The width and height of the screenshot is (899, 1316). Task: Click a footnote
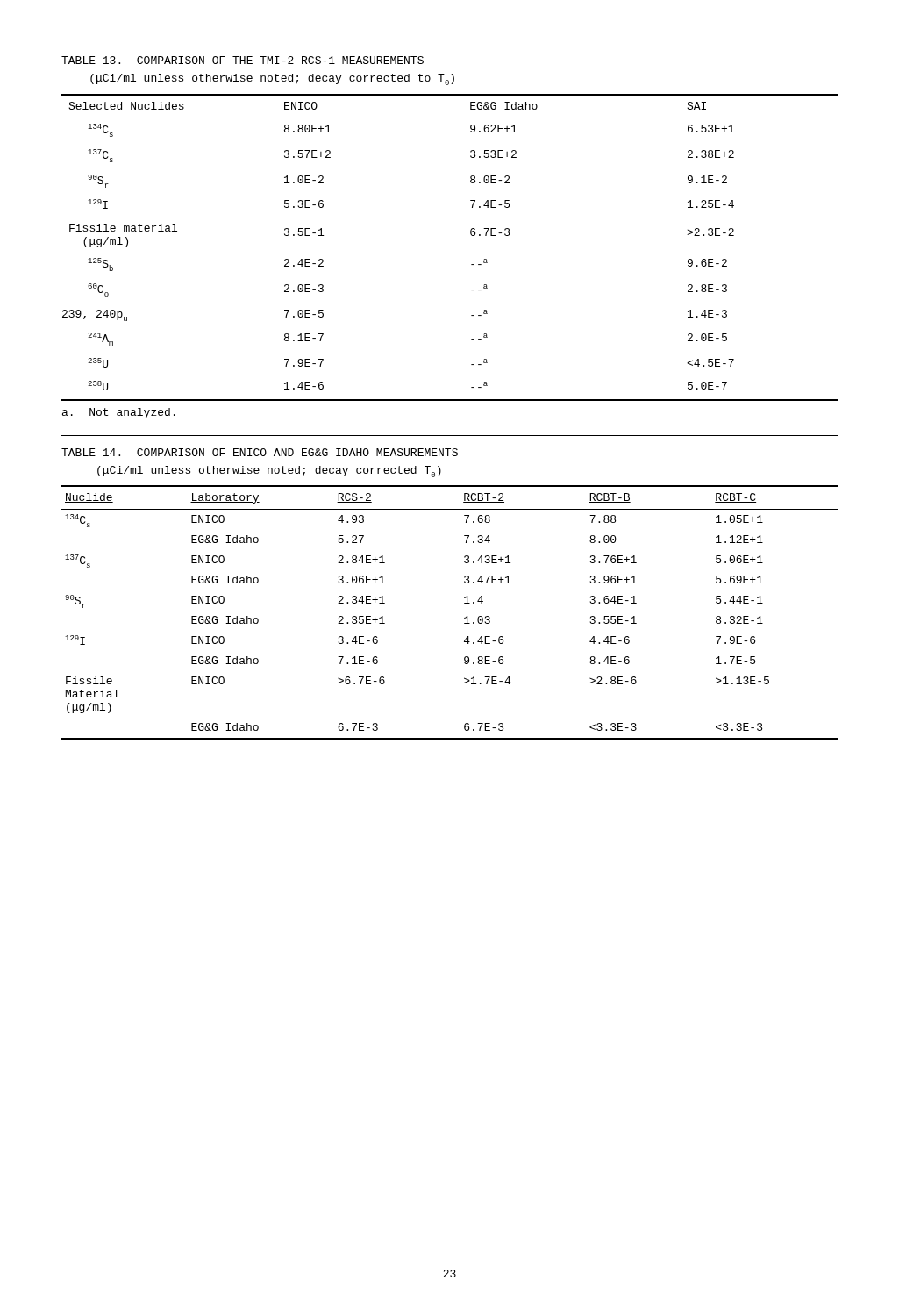[x=120, y=413]
